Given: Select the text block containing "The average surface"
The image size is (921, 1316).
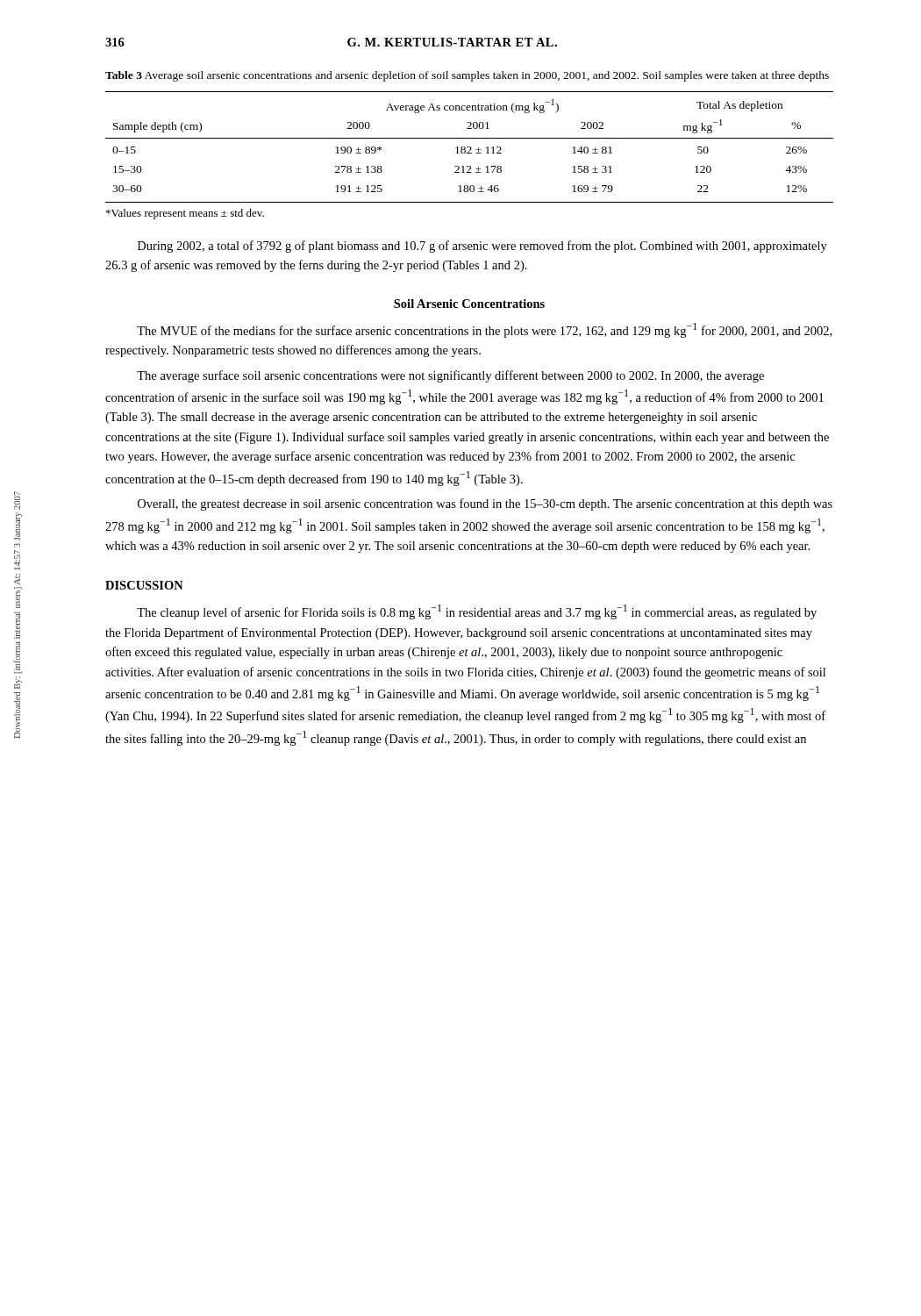Looking at the screenshot, I should point(467,427).
